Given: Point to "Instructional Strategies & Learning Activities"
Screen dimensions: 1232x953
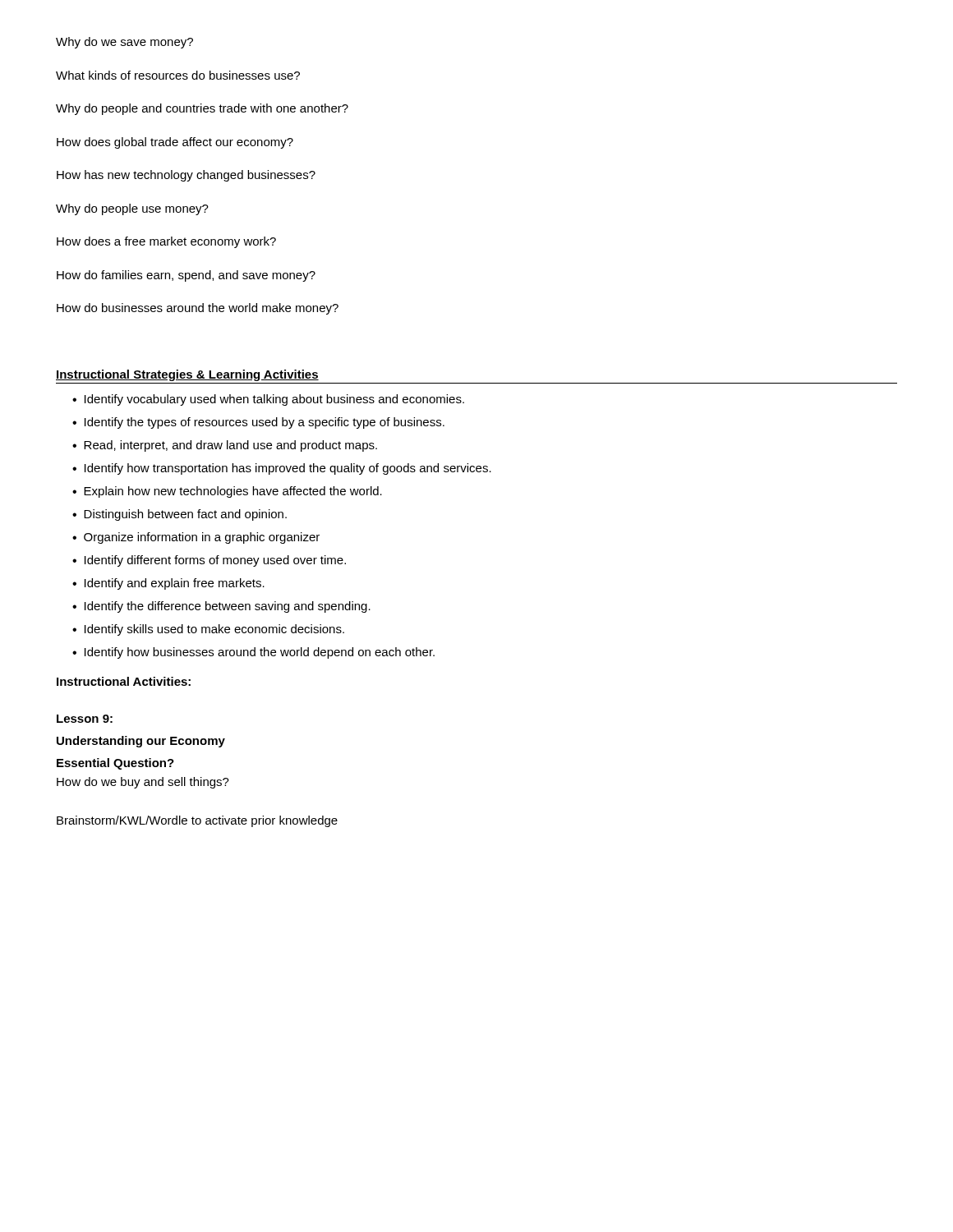Looking at the screenshot, I should 476,375.
